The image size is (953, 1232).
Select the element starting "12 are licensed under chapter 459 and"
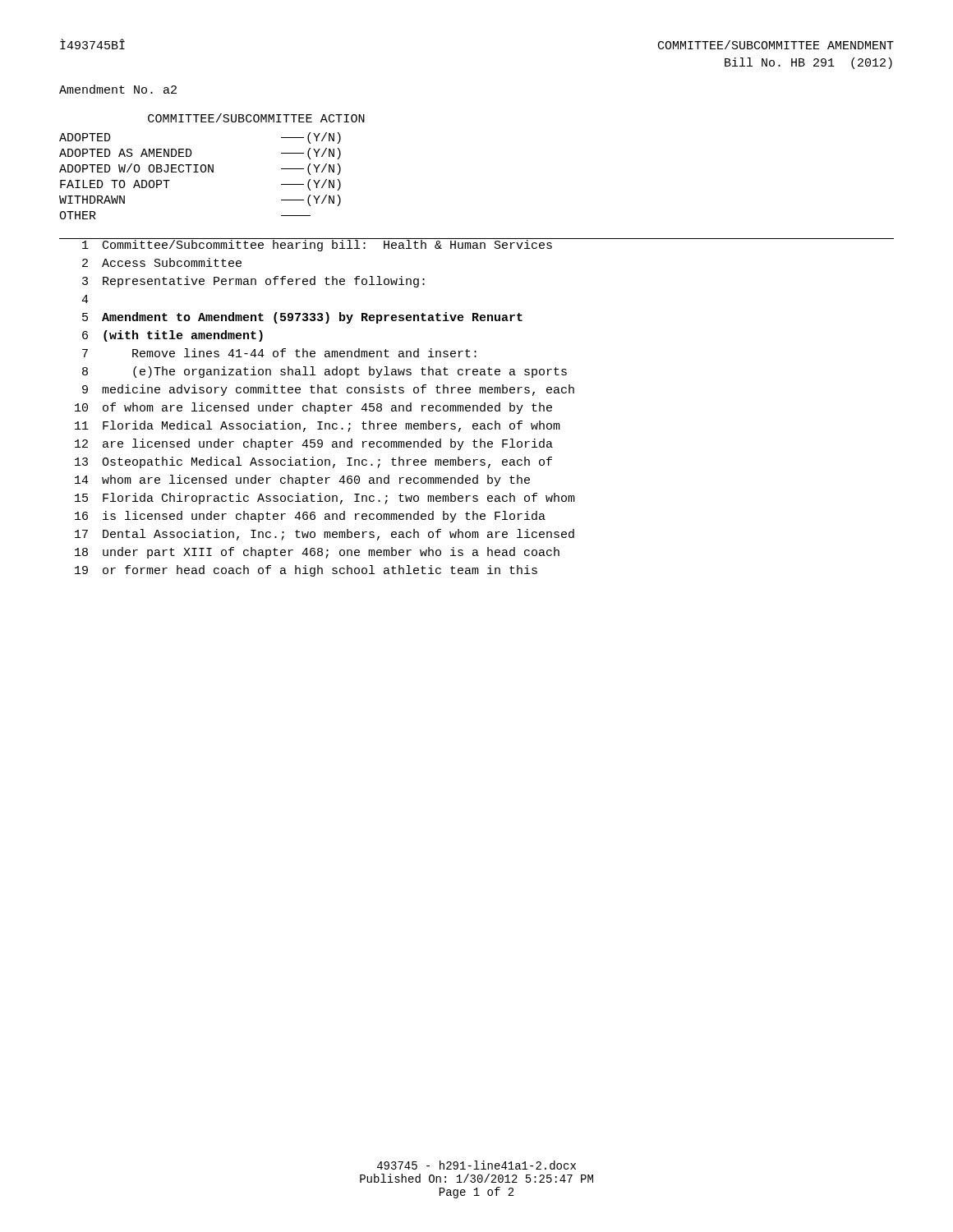[x=476, y=445]
